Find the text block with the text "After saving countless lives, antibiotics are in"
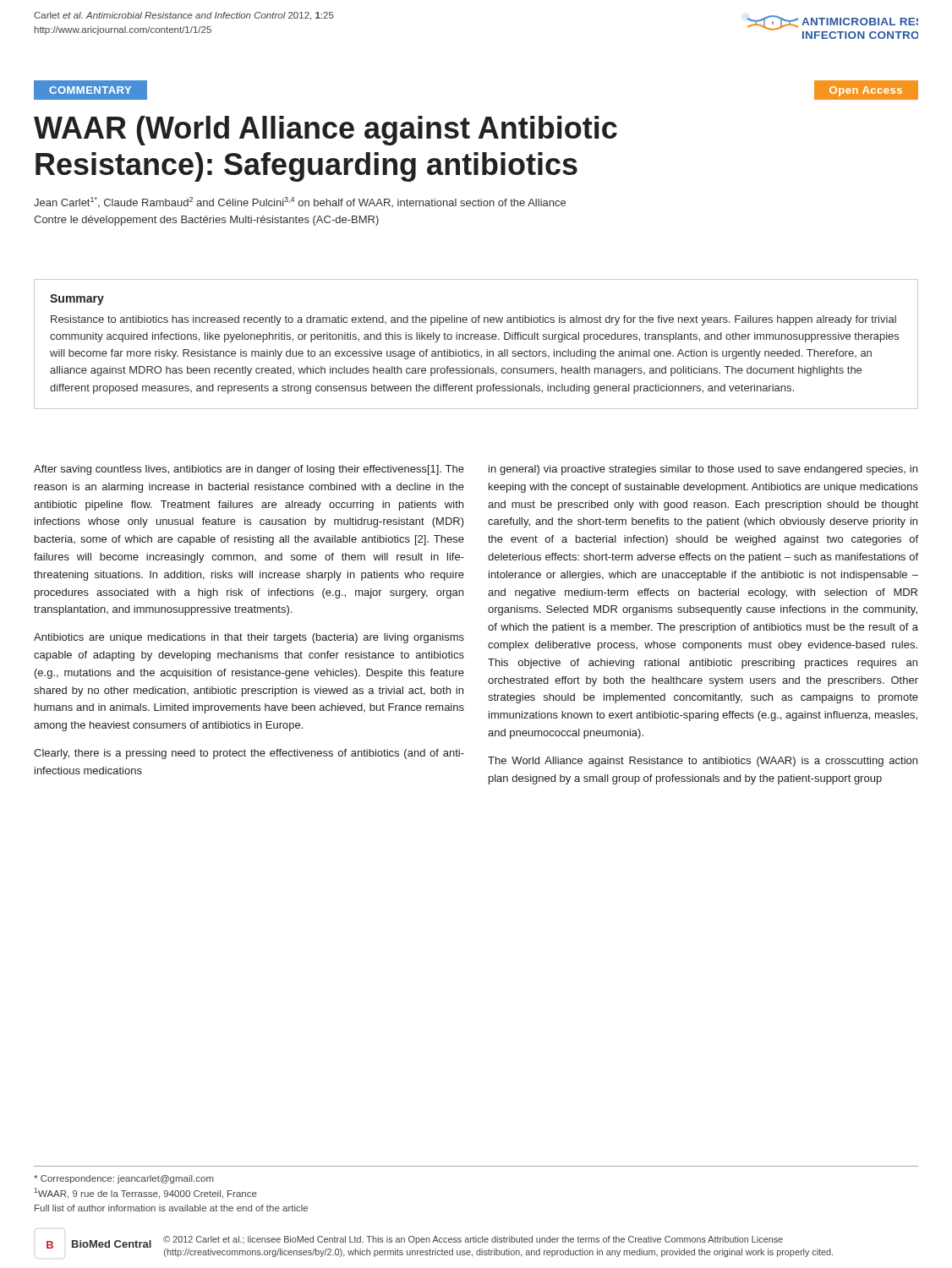 pyautogui.click(x=249, y=540)
